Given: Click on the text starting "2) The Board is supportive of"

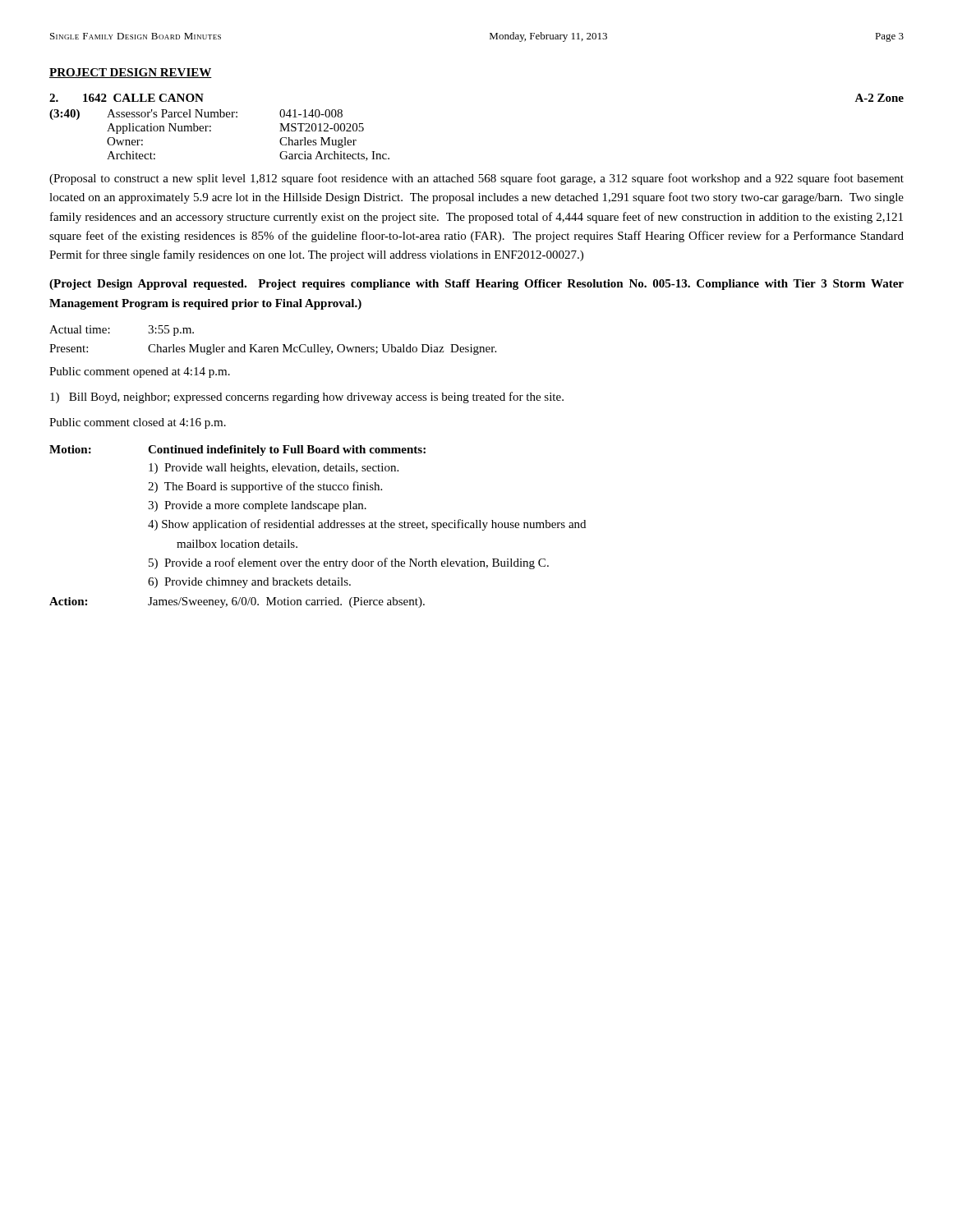Looking at the screenshot, I should (x=266, y=486).
